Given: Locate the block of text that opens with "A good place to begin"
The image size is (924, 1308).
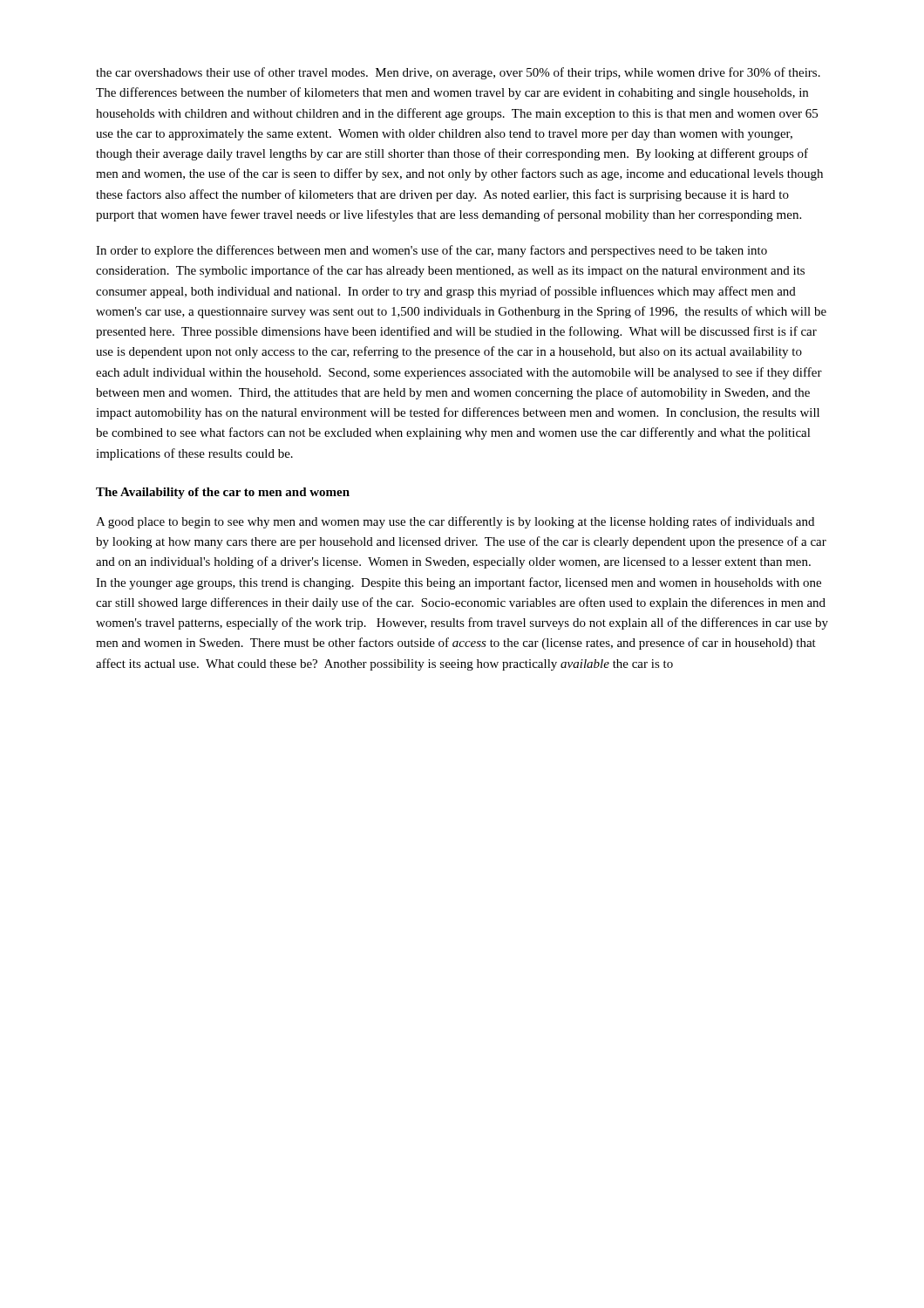Looking at the screenshot, I should [x=462, y=592].
